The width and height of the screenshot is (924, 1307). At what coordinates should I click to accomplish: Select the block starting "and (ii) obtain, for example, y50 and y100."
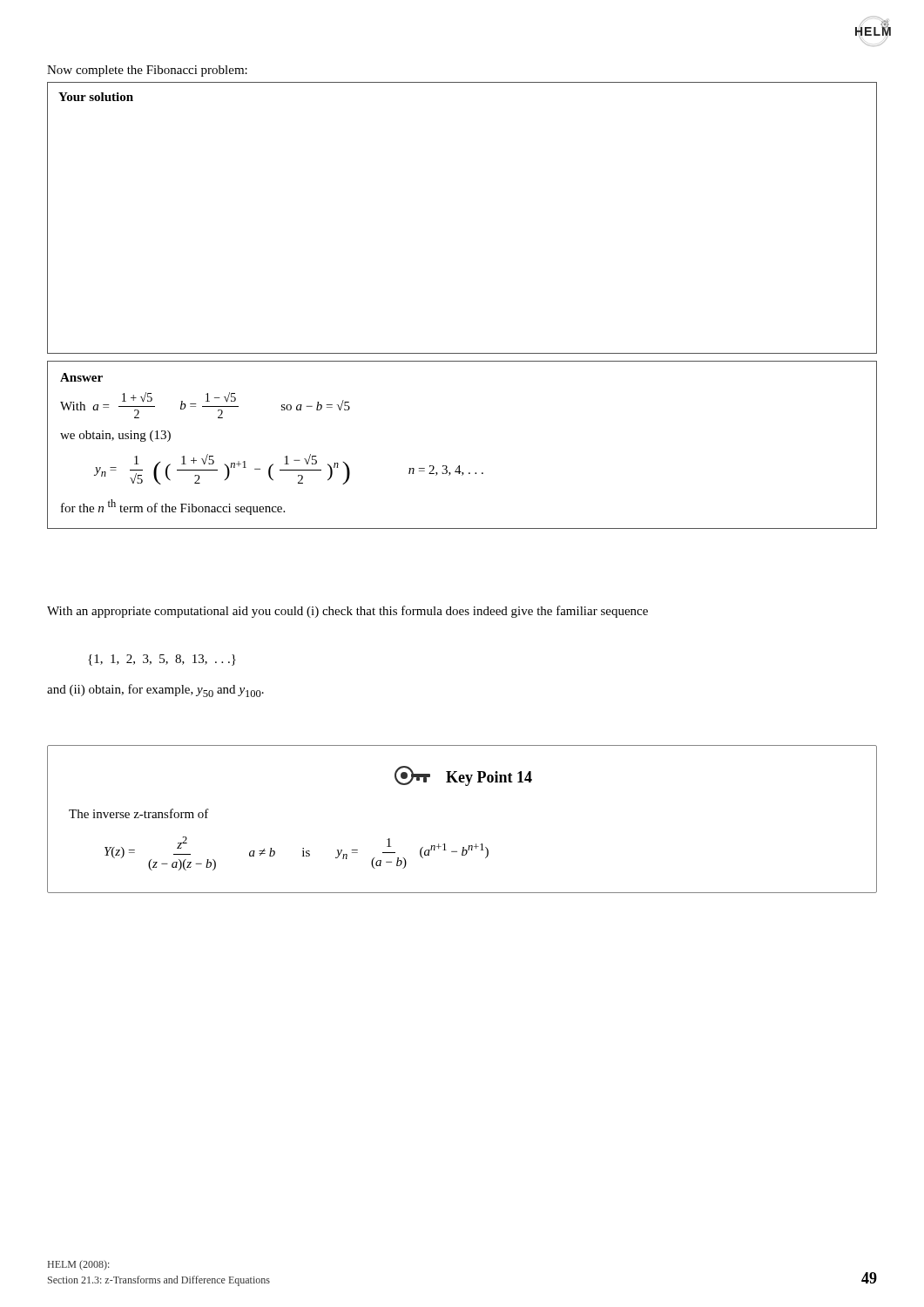point(156,691)
